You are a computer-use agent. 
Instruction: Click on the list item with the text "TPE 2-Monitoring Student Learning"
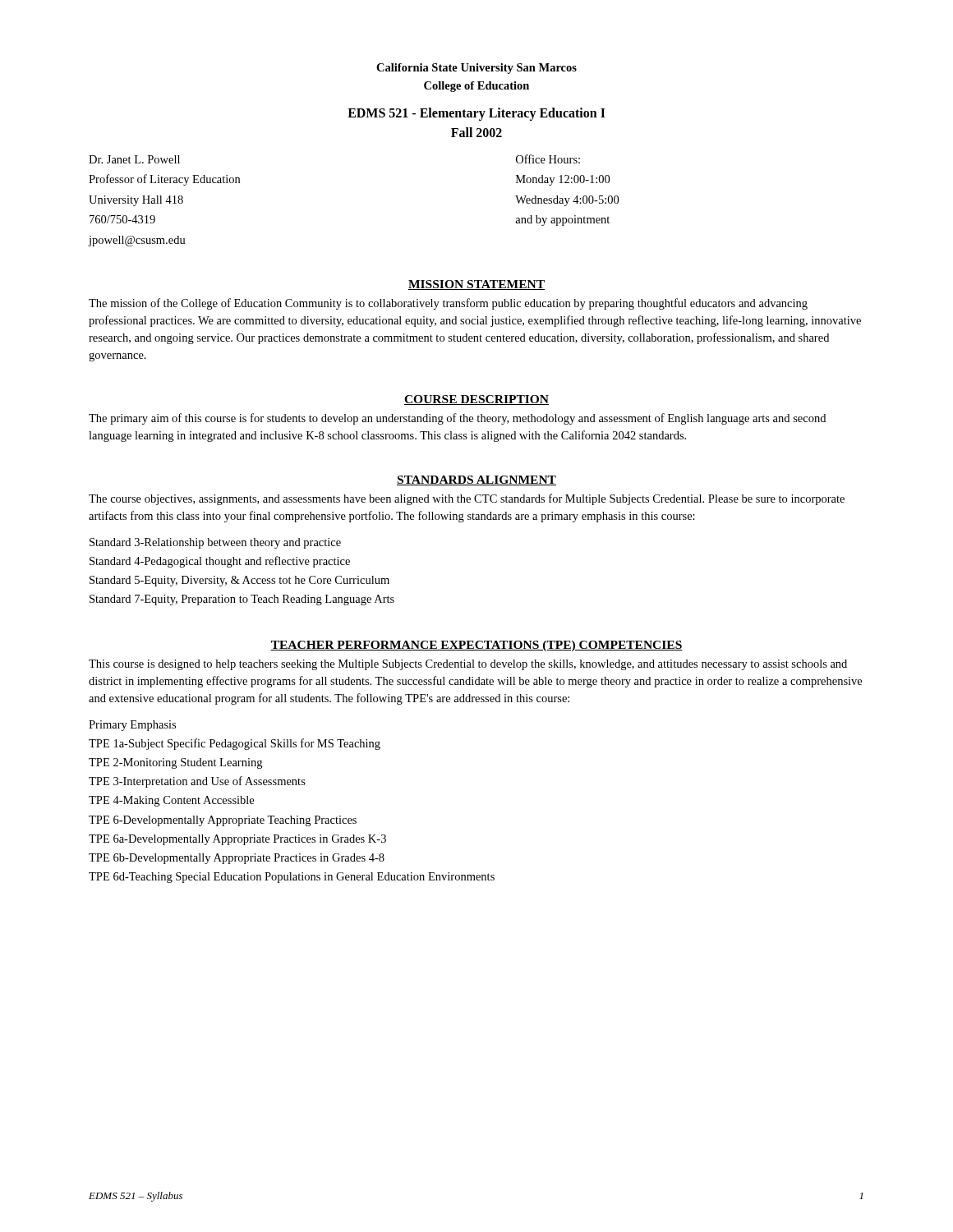coord(176,762)
